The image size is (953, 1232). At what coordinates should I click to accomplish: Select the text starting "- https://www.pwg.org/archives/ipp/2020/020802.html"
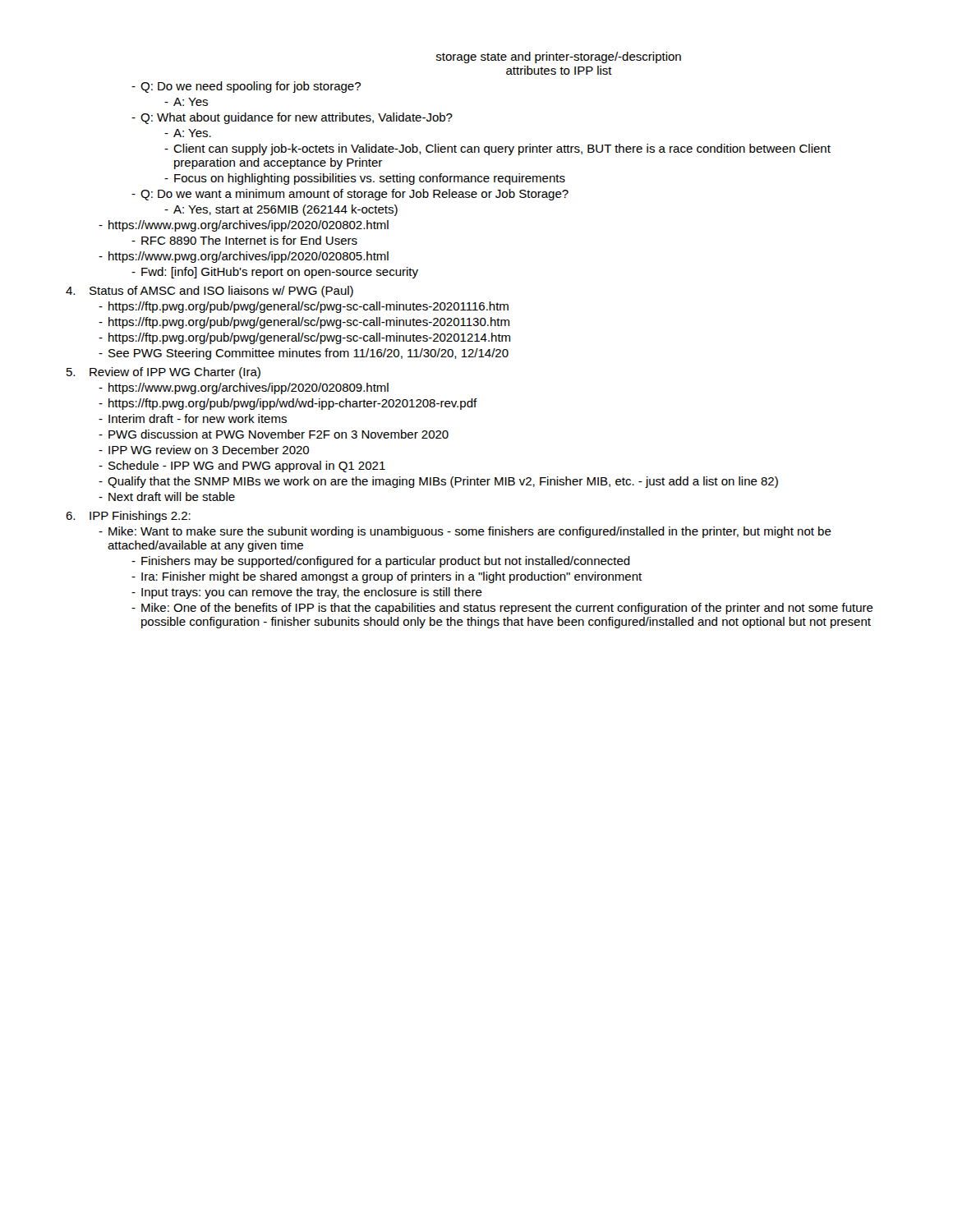coord(244,226)
